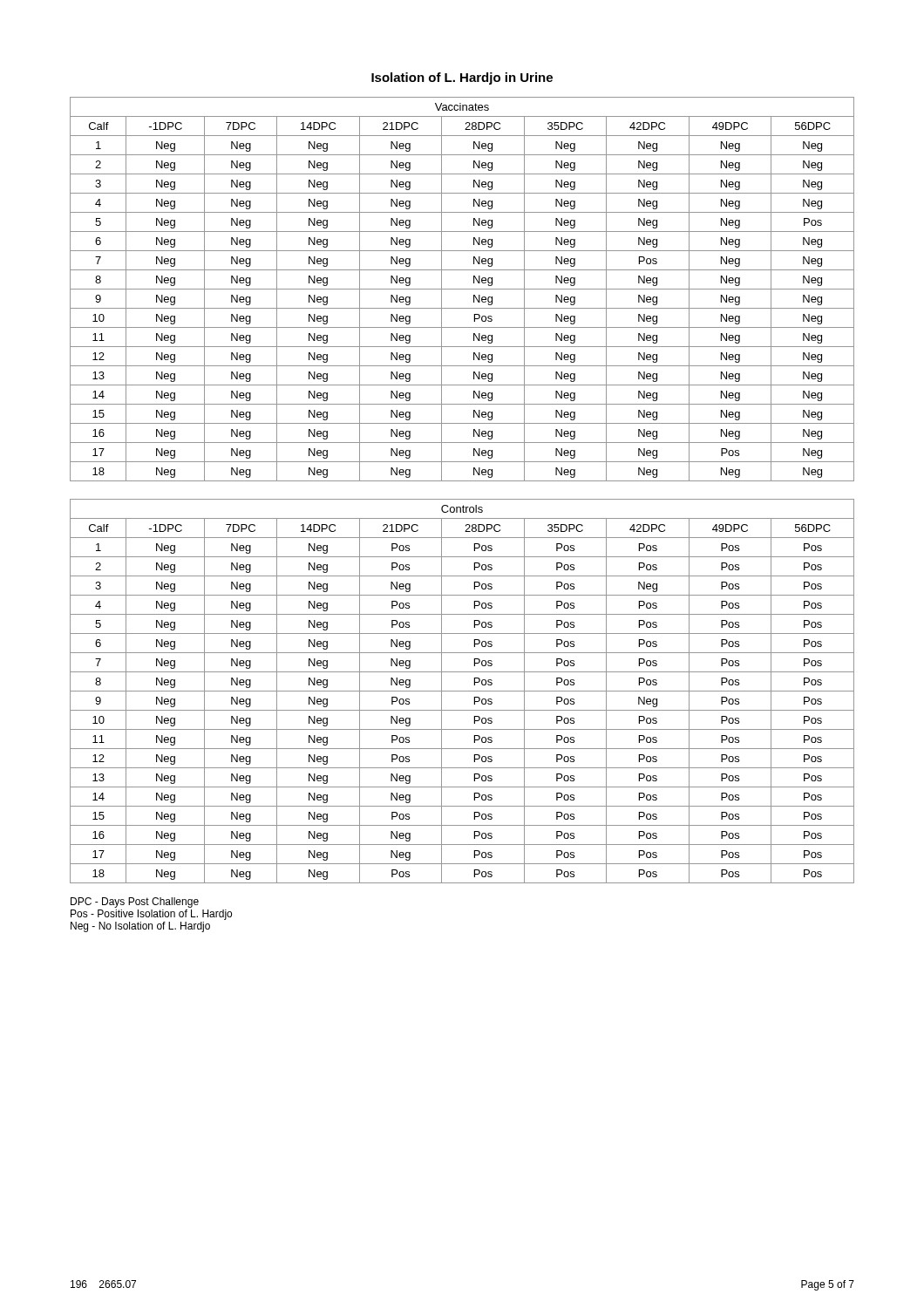Find the footnote containing "Pos - Positive"
The width and height of the screenshot is (924, 1308).
(151, 914)
